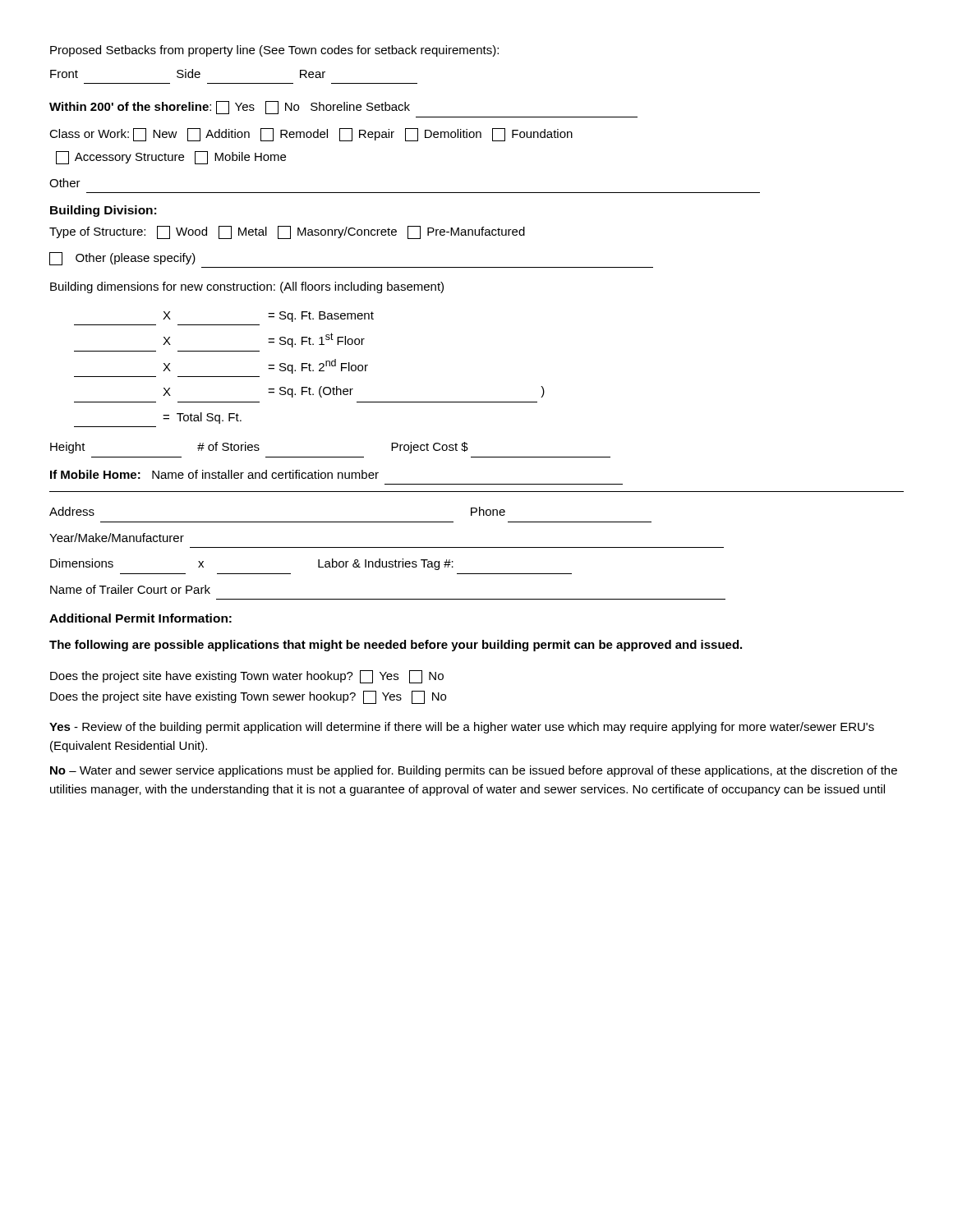Image resolution: width=953 pixels, height=1232 pixels.
Task: Select the text block containing "Dimensions x Labor & Industries"
Action: pyautogui.click(x=310, y=563)
